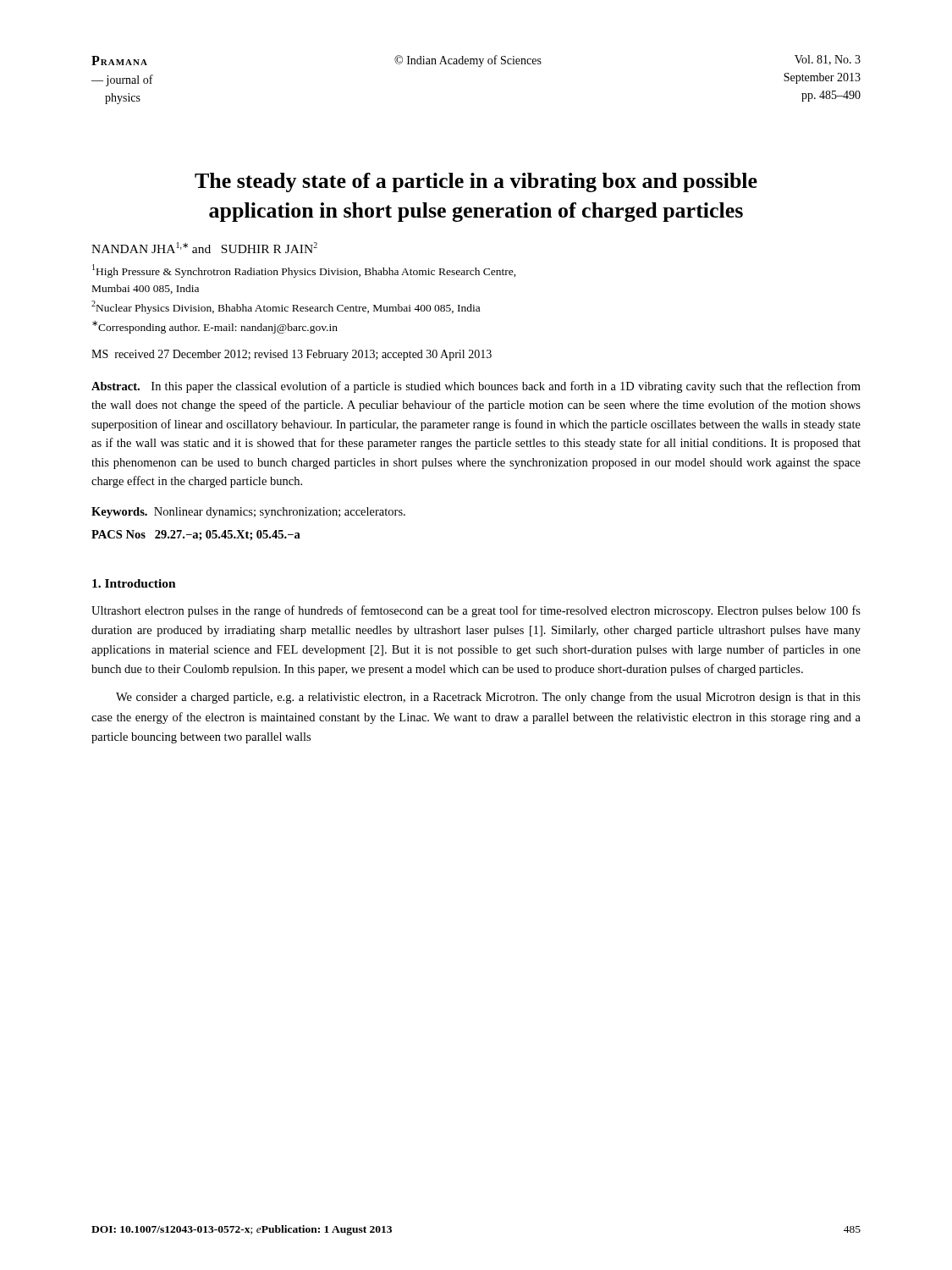Where is the passage that starts "Keywords. Nonlinear dynamics; synchronization;"?

(x=249, y=511)
